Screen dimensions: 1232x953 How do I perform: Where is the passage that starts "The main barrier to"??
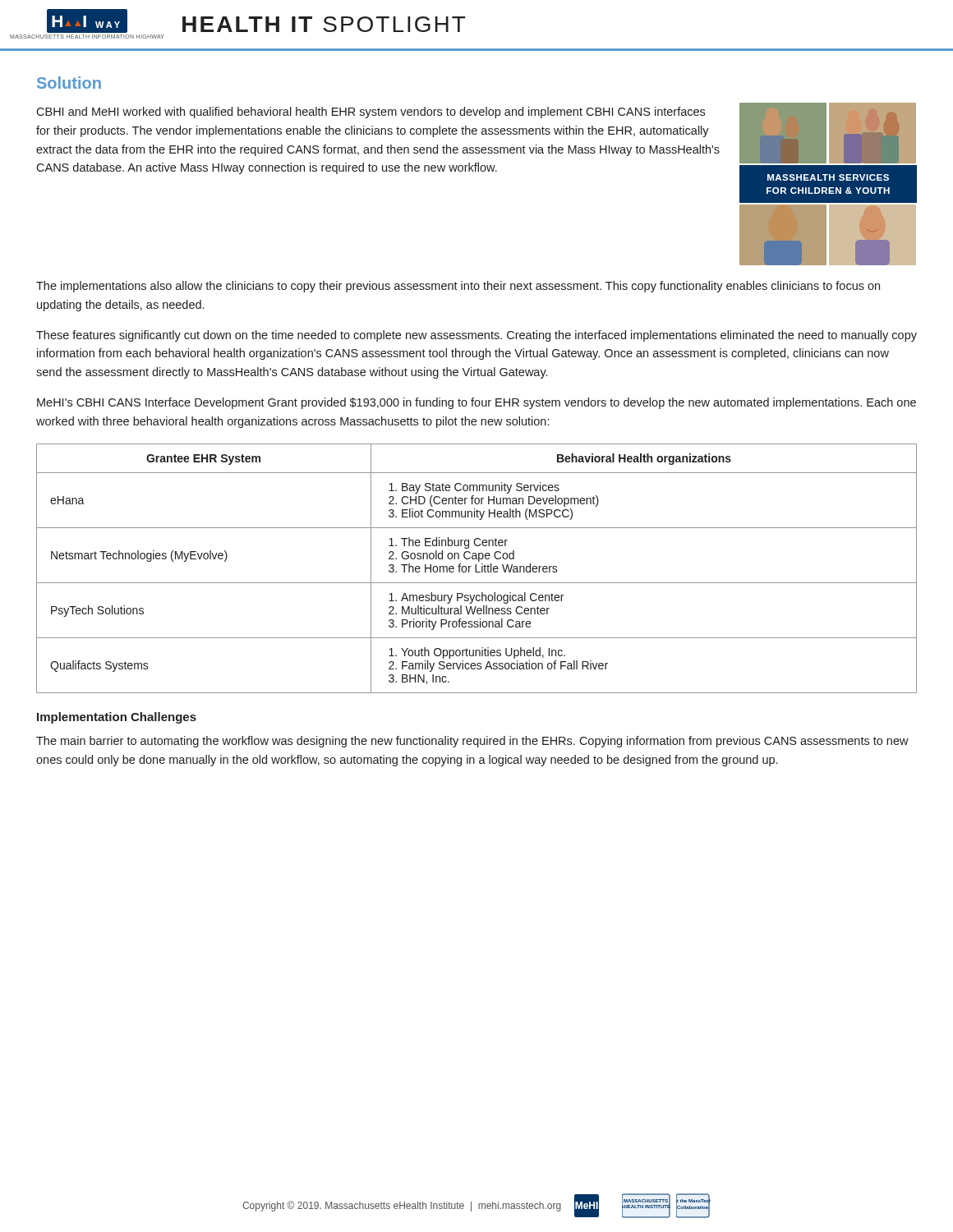472,751
